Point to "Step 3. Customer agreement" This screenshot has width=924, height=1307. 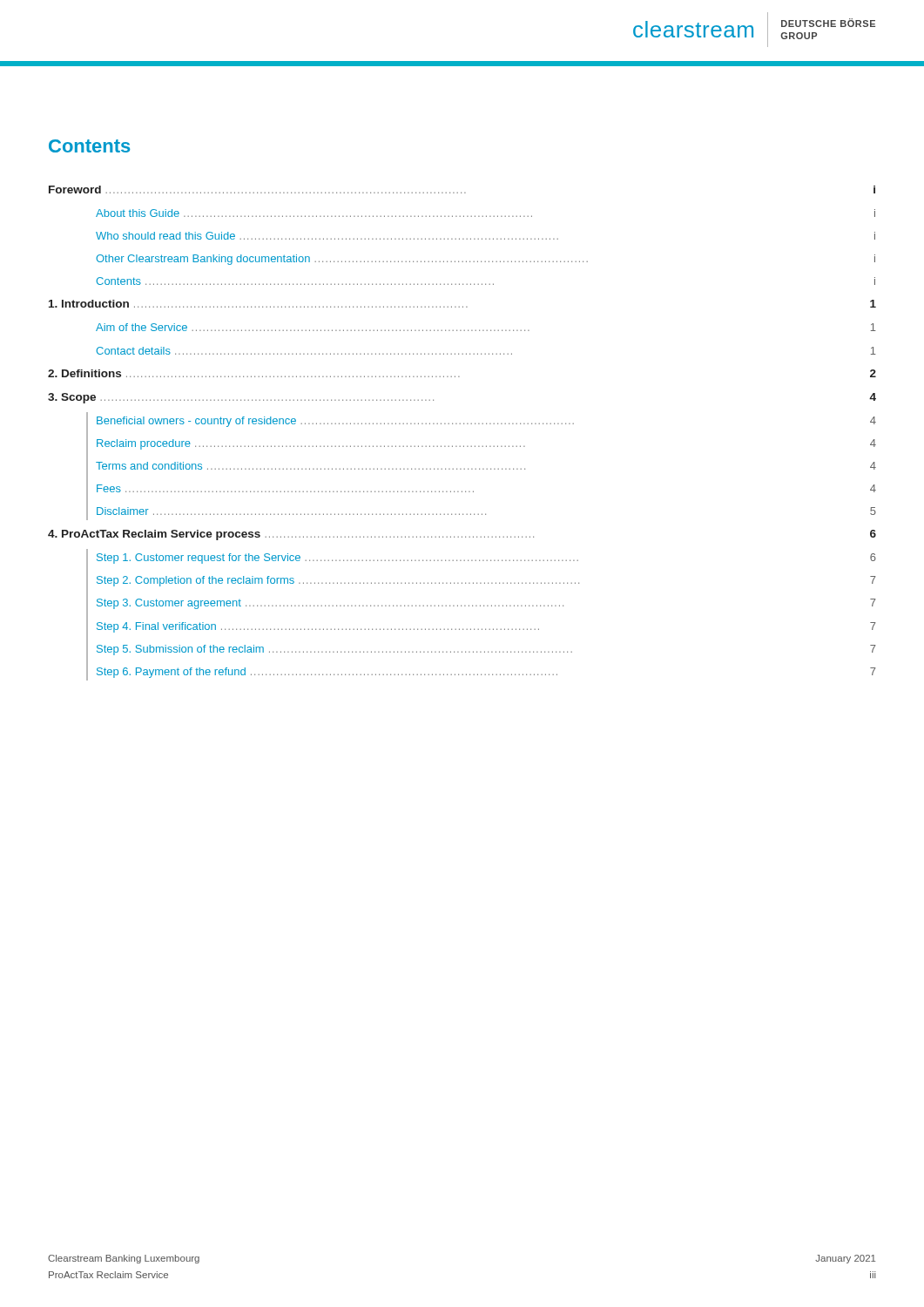pyautogui.click(x=486, y=603)
